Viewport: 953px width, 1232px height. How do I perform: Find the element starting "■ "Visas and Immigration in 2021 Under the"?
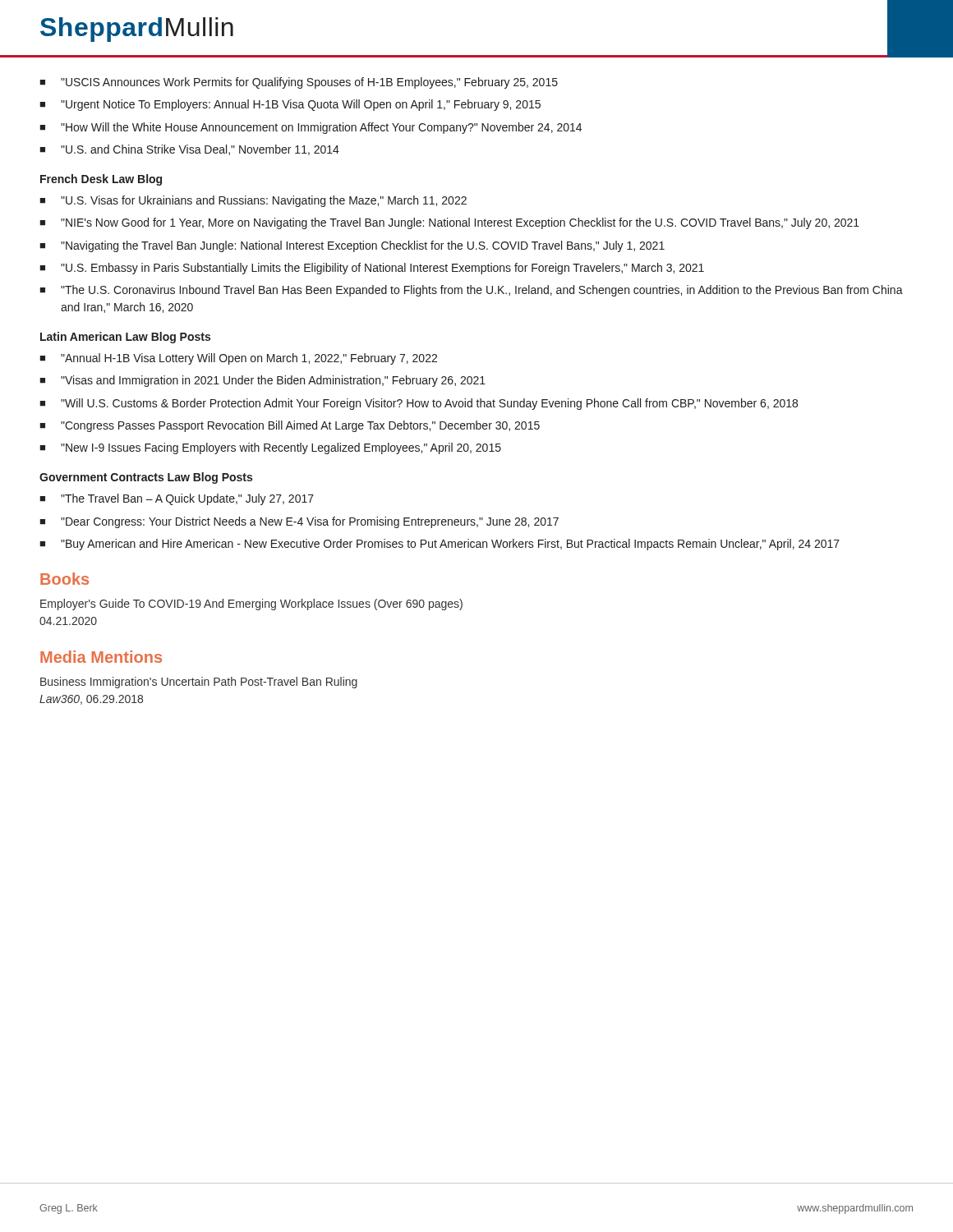[x=476, y=381]
